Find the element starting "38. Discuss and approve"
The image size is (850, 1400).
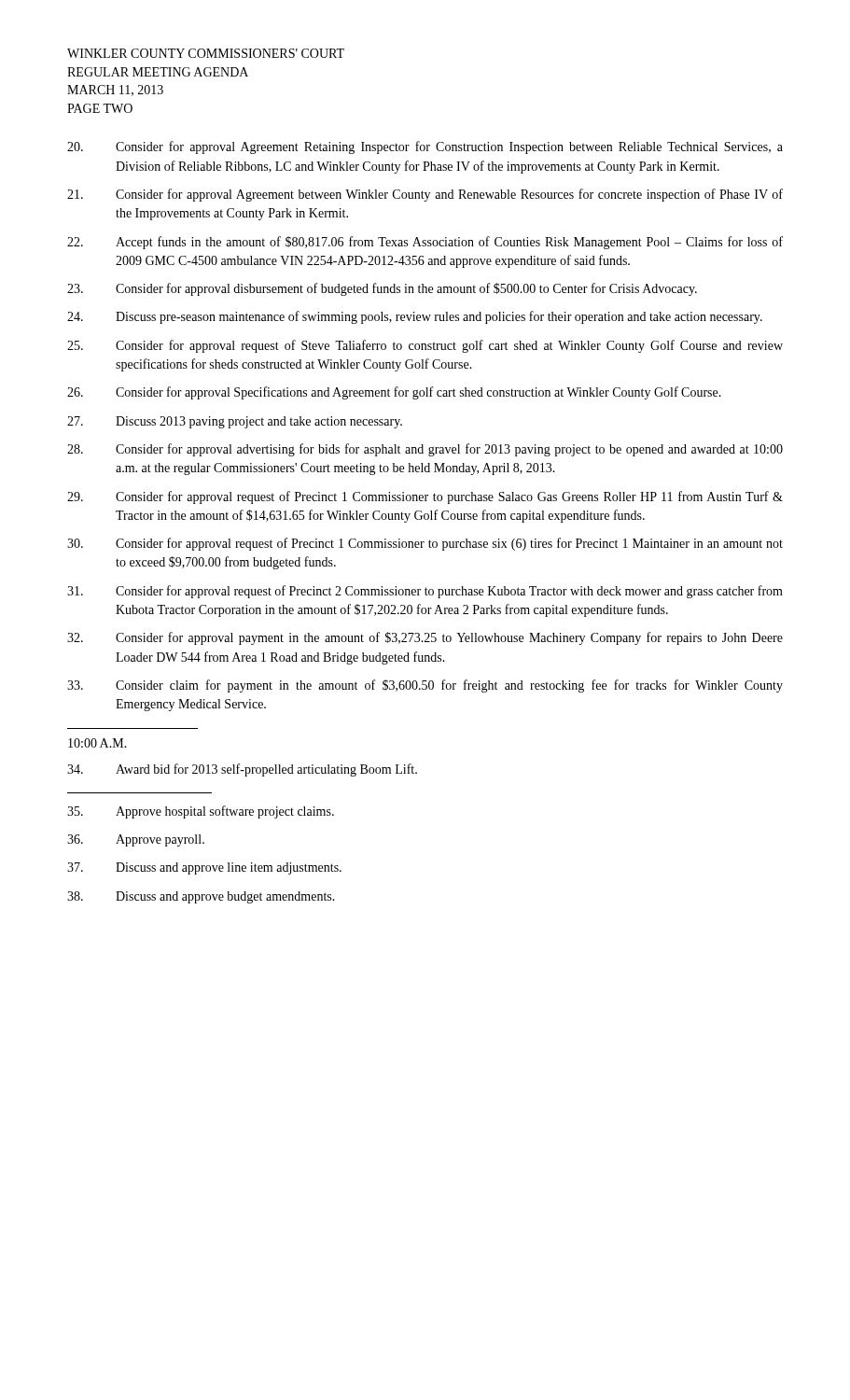[201, 897]
